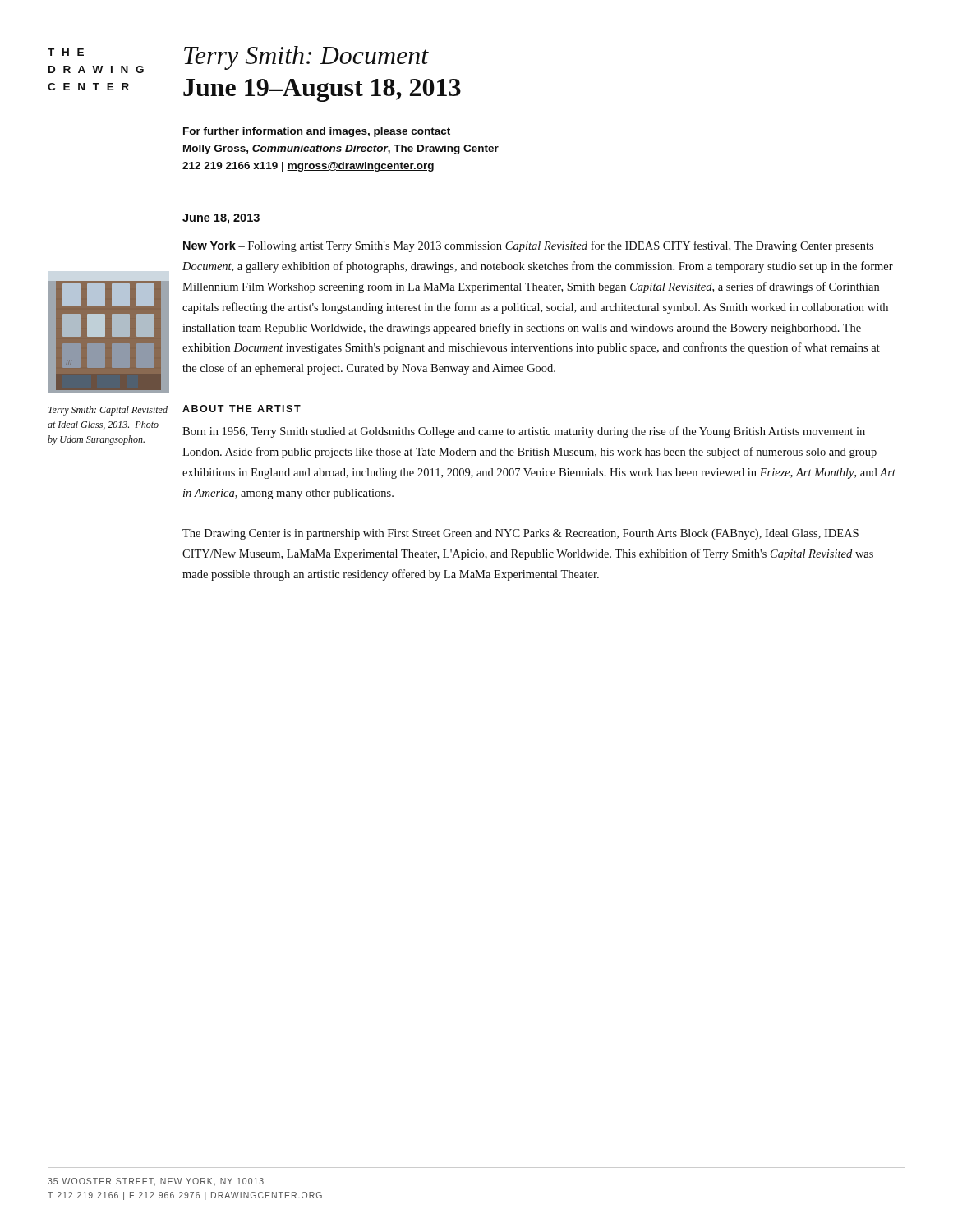Image resolution: width=953 pixels, height=1232 pixels.
Task: Locate the text "ABOUT THE ARTIST"
Action: [x=242, y=409]
